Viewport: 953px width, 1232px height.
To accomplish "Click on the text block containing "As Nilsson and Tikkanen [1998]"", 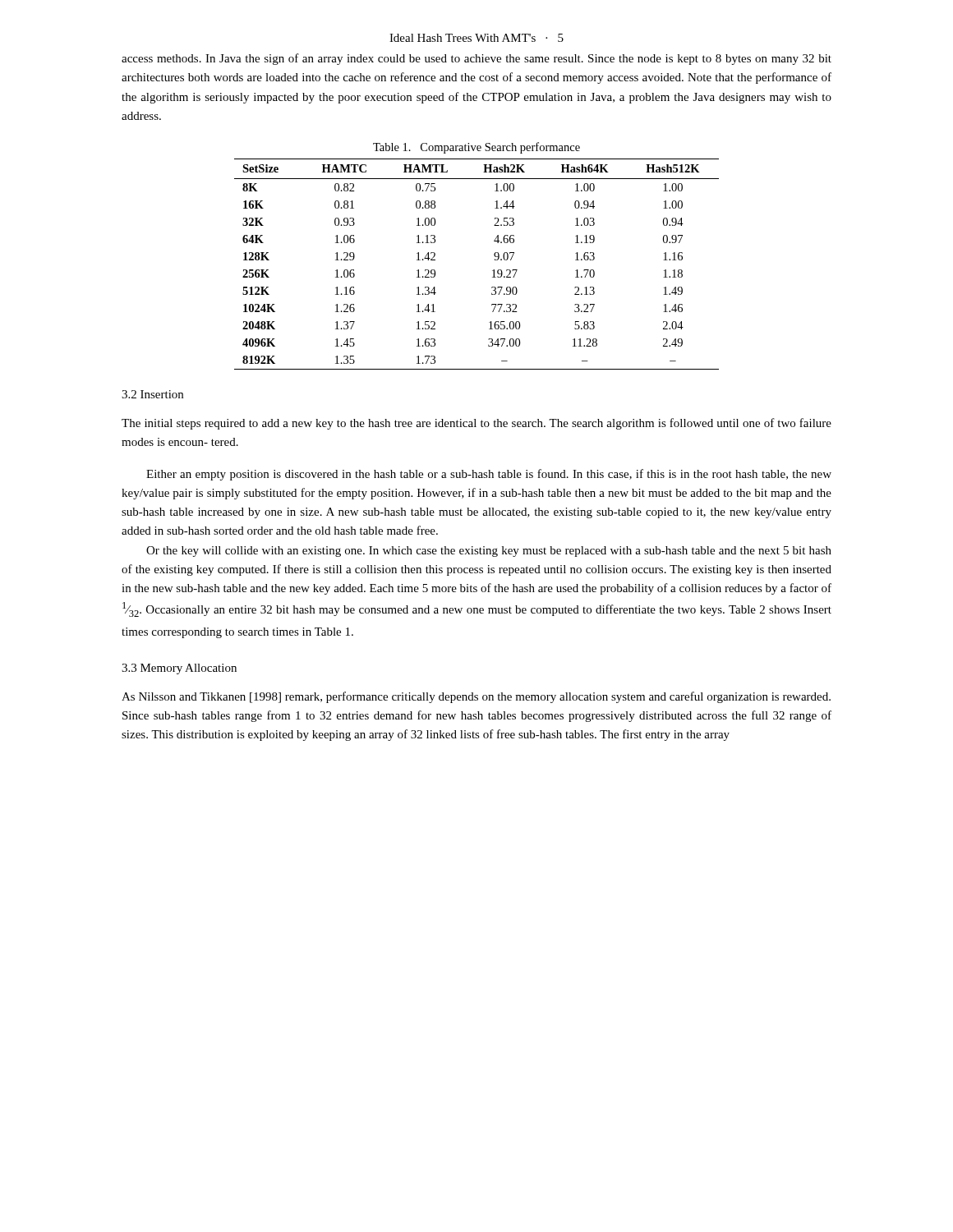I will (x=476, y=716).
